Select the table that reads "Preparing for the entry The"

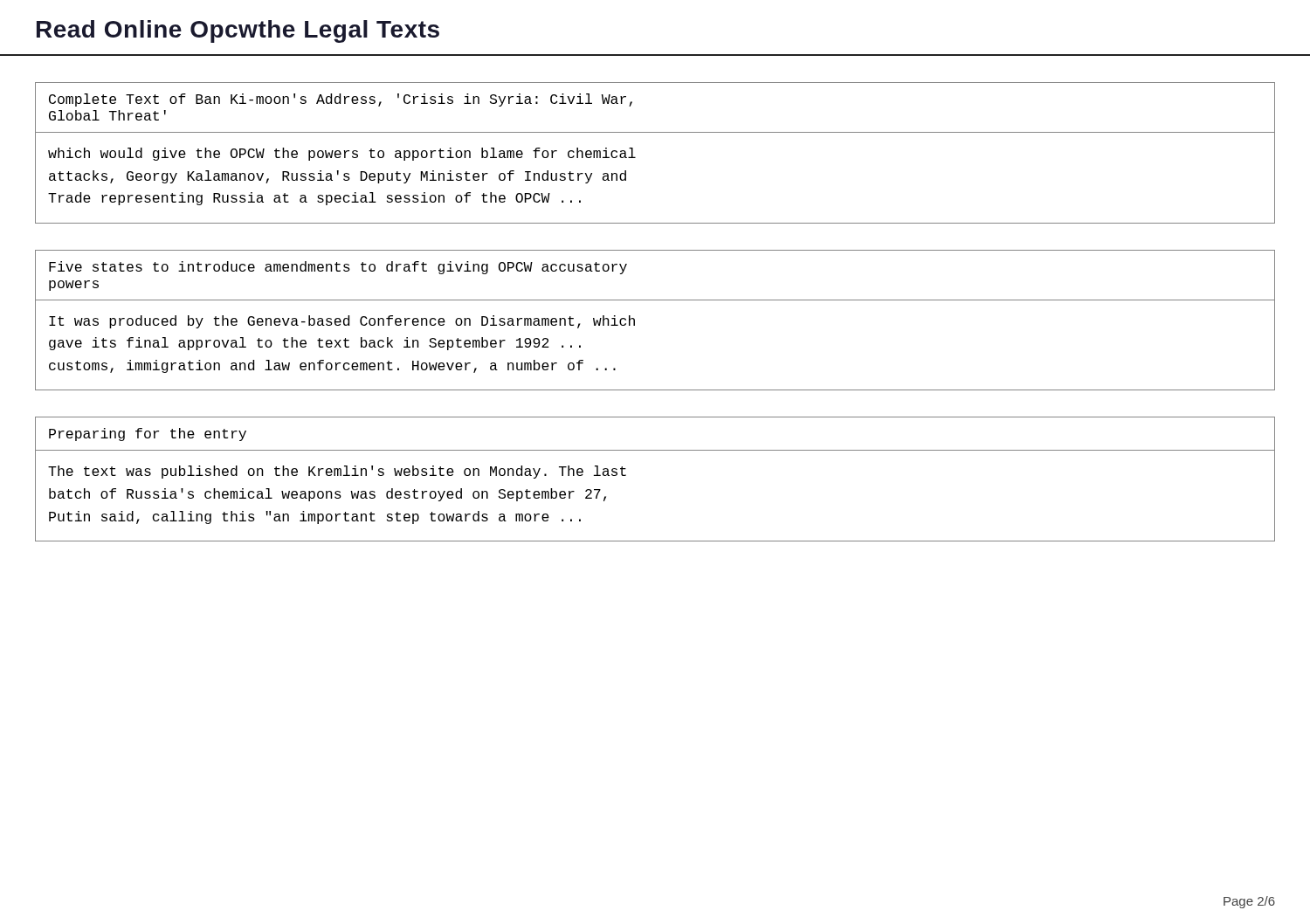[655, 479]
